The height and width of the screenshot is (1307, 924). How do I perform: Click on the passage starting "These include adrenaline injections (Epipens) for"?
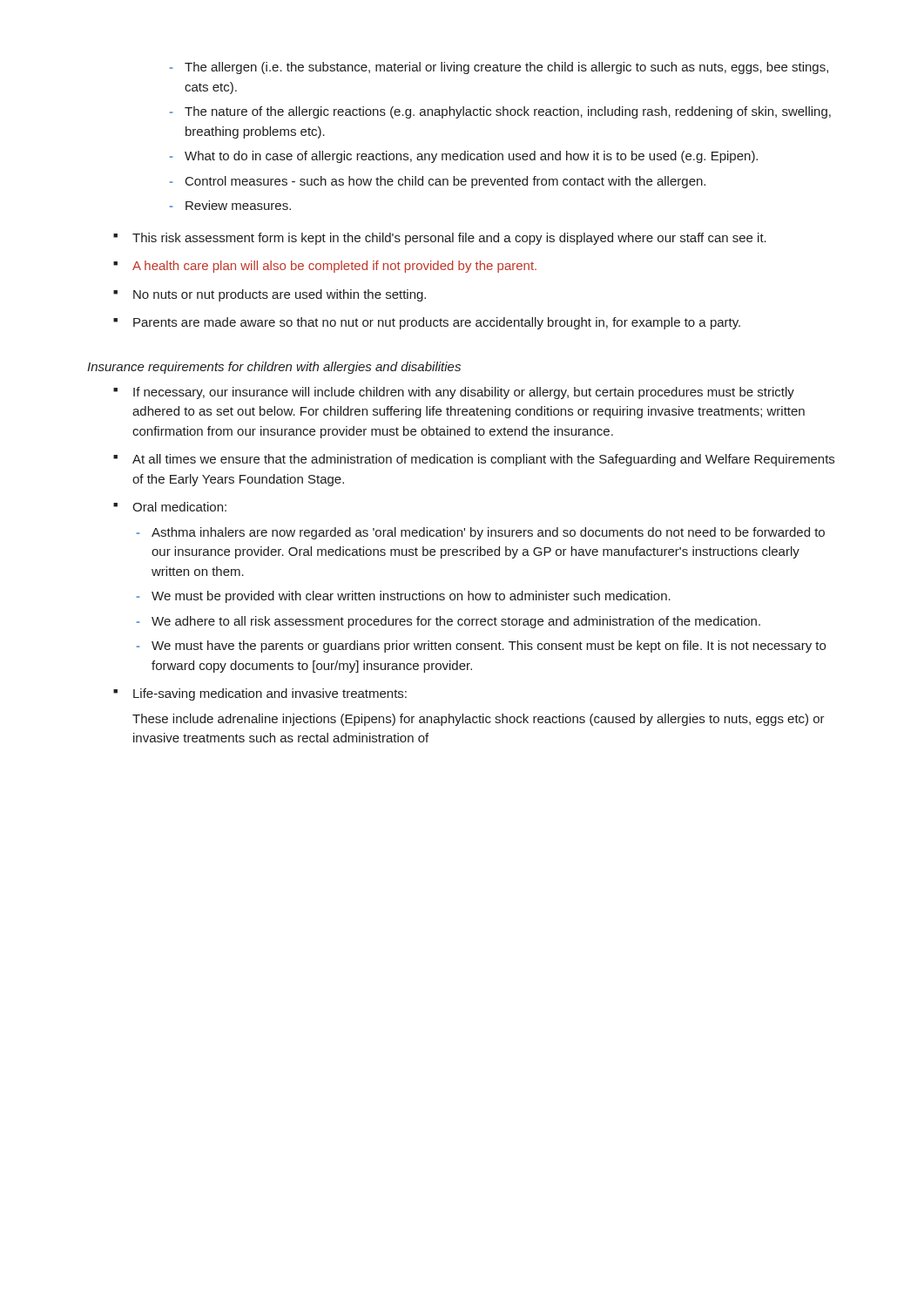478,728
